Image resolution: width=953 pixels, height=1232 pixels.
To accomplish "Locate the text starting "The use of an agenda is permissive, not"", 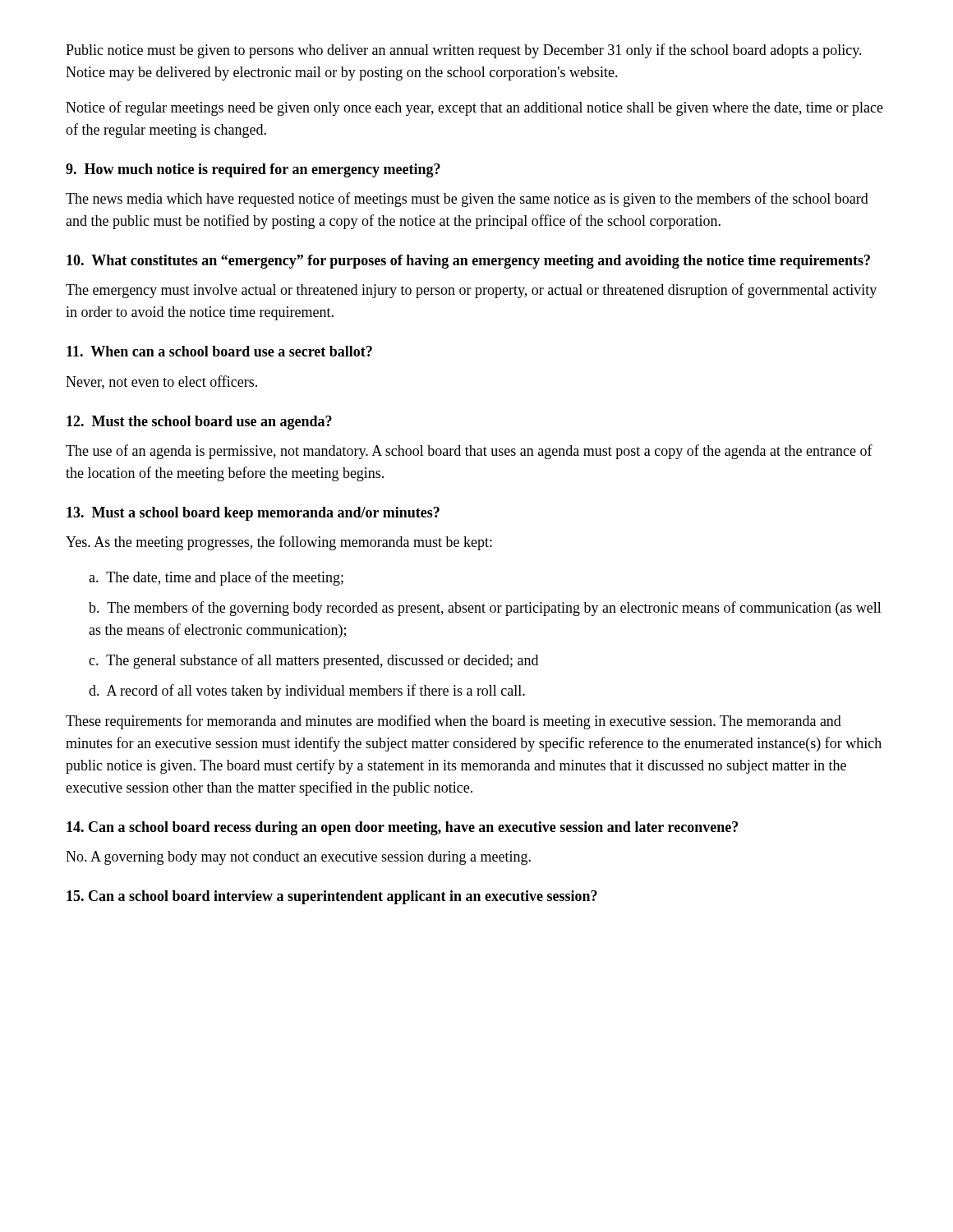I will click(x=469, y=462).
